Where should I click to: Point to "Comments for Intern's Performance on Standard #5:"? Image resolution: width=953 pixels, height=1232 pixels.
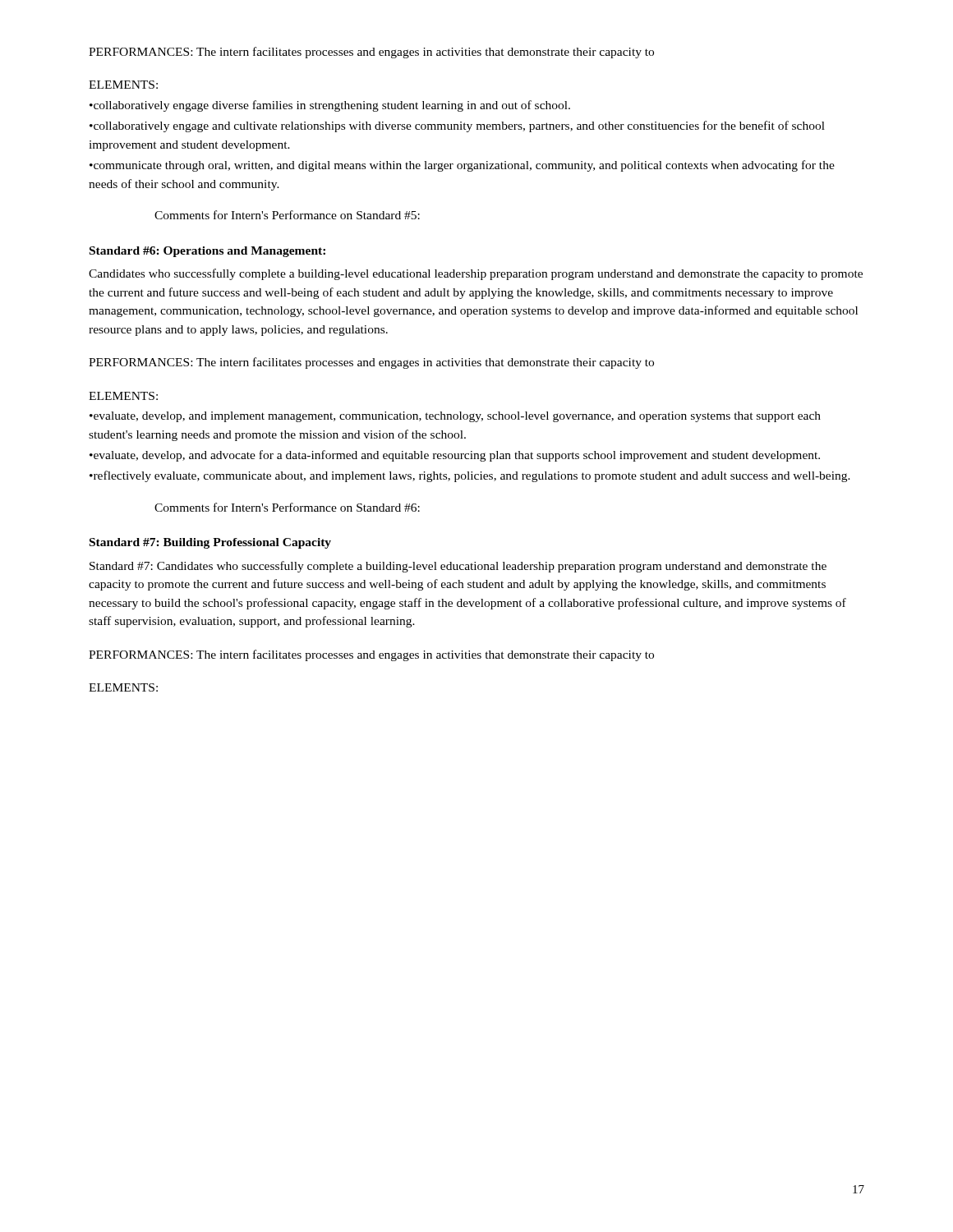(x=288, y=215)
